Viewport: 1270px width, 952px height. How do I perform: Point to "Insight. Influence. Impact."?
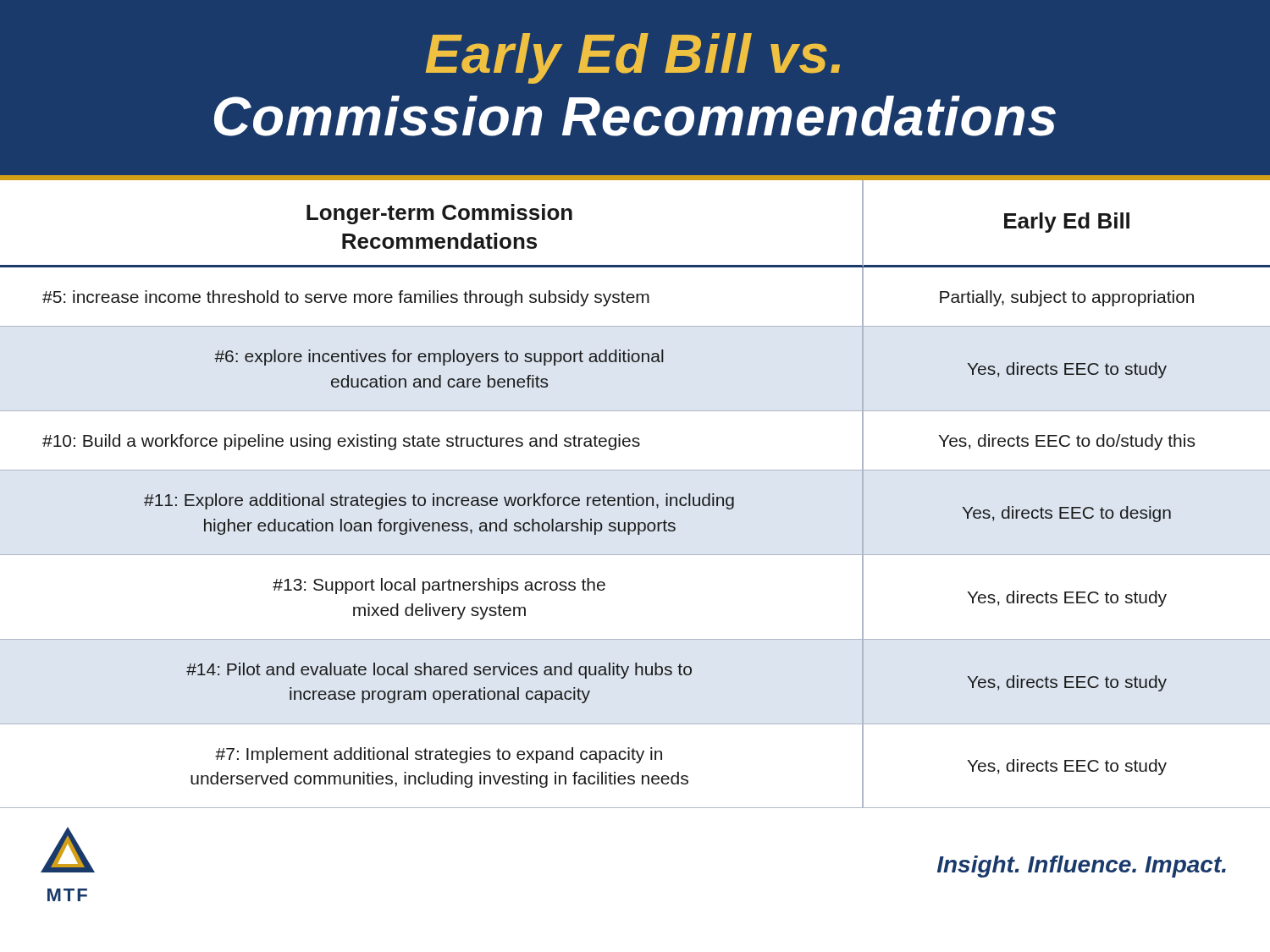click(x=1082, y=865)
